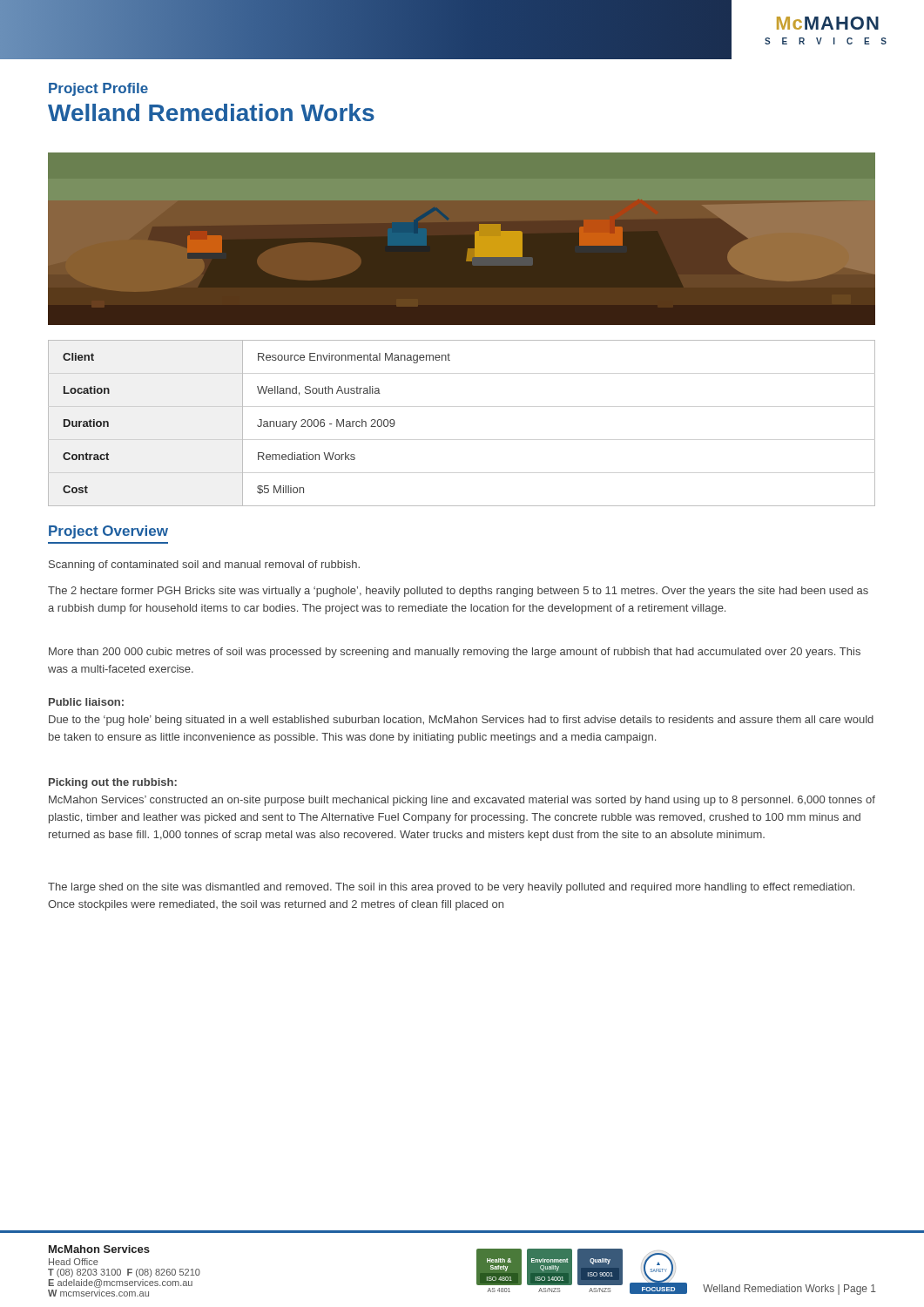Find the region starting "Public liaison:"
Viewport: 924px width, 1307px height.
pos(86,702)
